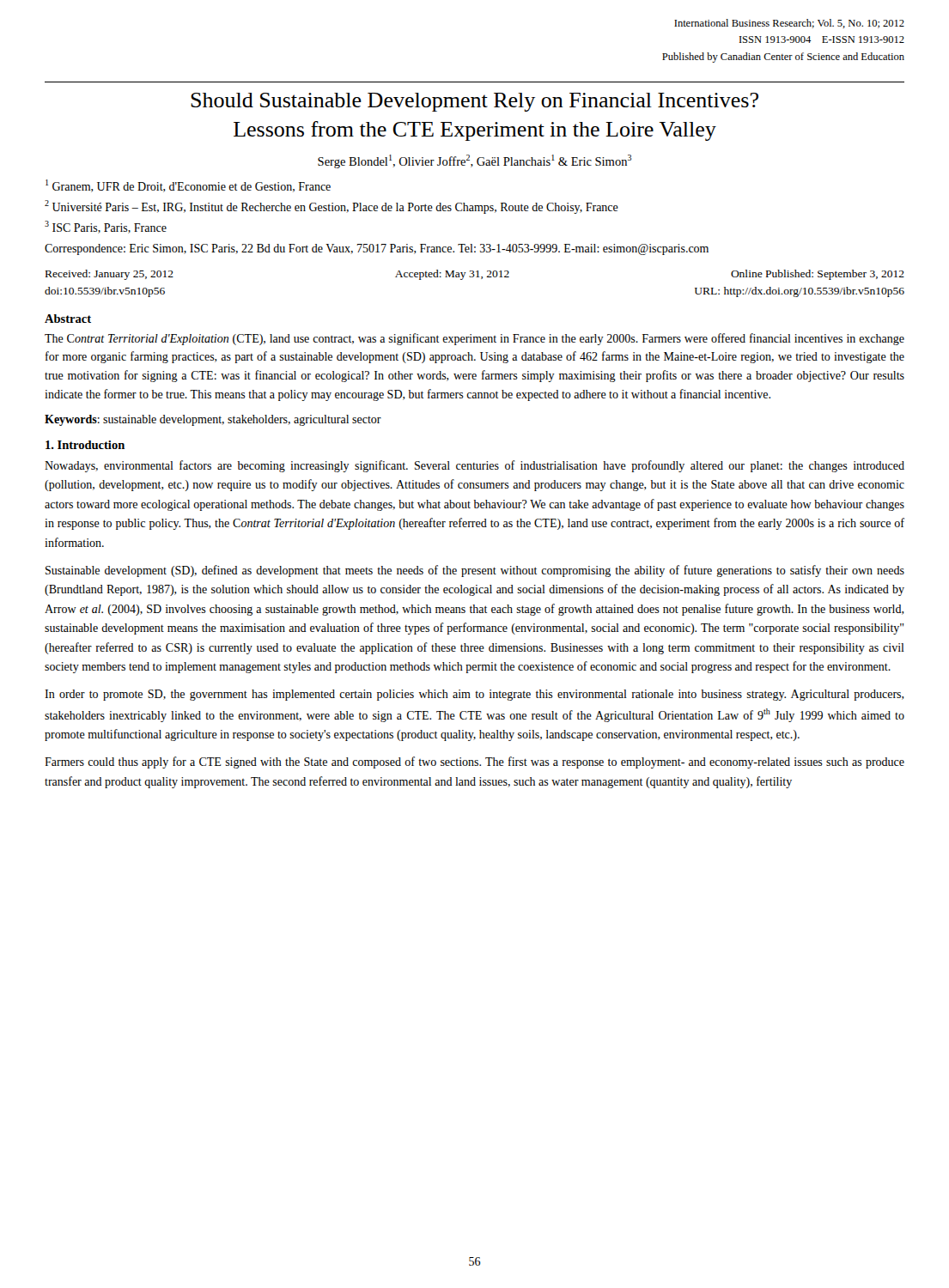Locate the title that says "Should Sustainable Development Rely on Financial Incentives?"
Viewport: 949px width, 1288px height.
[474, 115]
